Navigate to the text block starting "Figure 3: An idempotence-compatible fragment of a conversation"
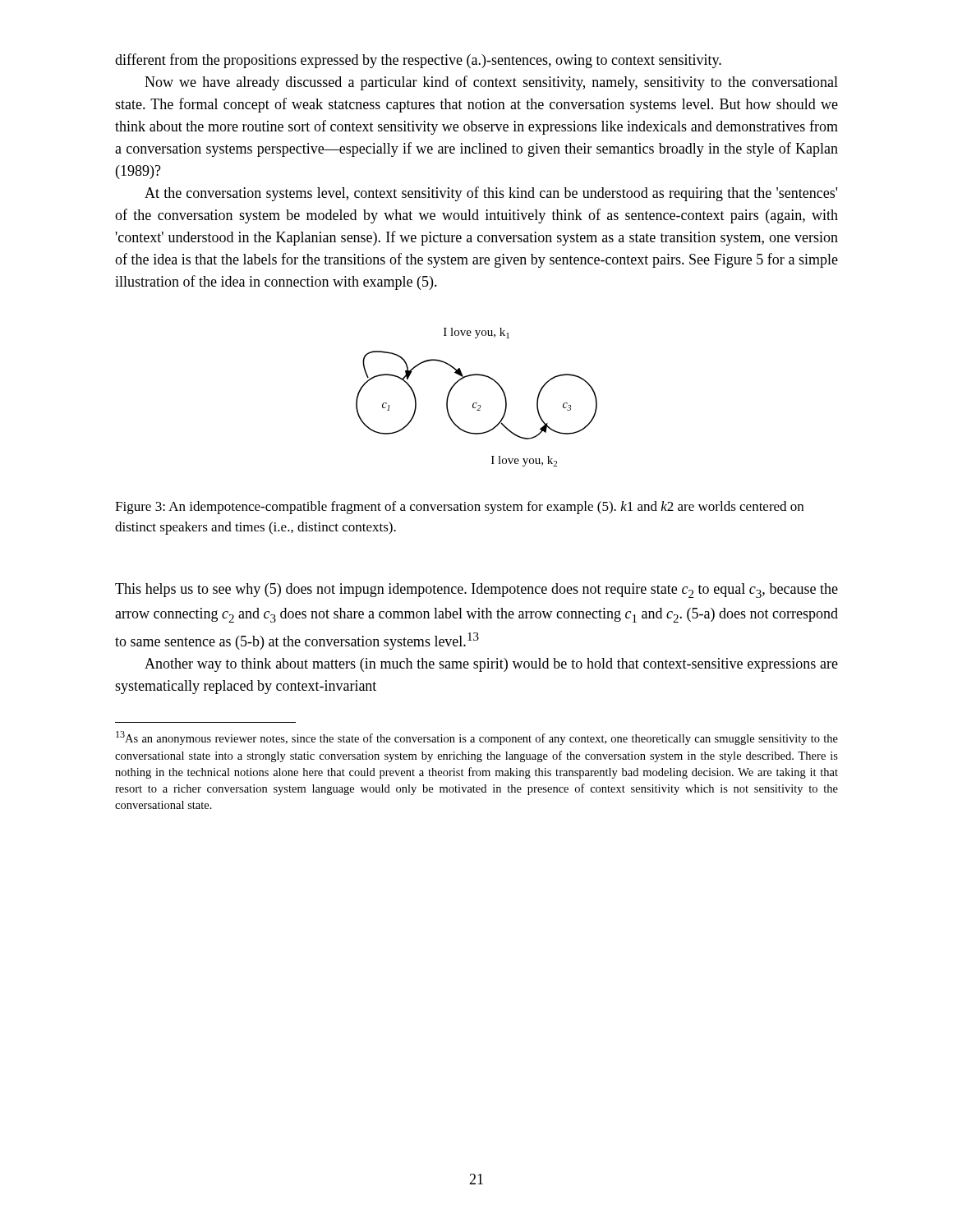This screenshot has height=1232, width=953. point(476,517)
